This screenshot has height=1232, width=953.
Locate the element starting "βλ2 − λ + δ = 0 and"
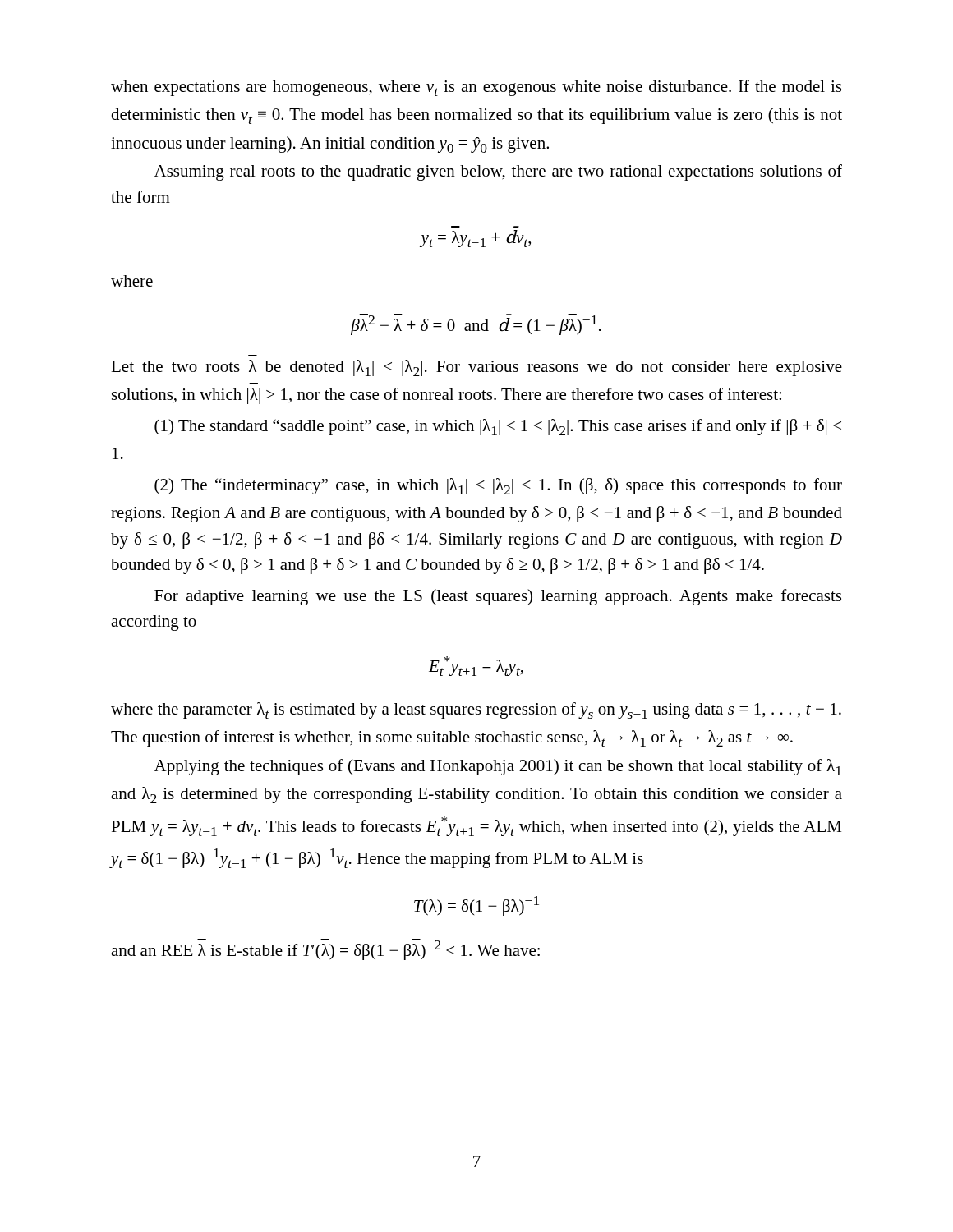[x=476, y=323]
